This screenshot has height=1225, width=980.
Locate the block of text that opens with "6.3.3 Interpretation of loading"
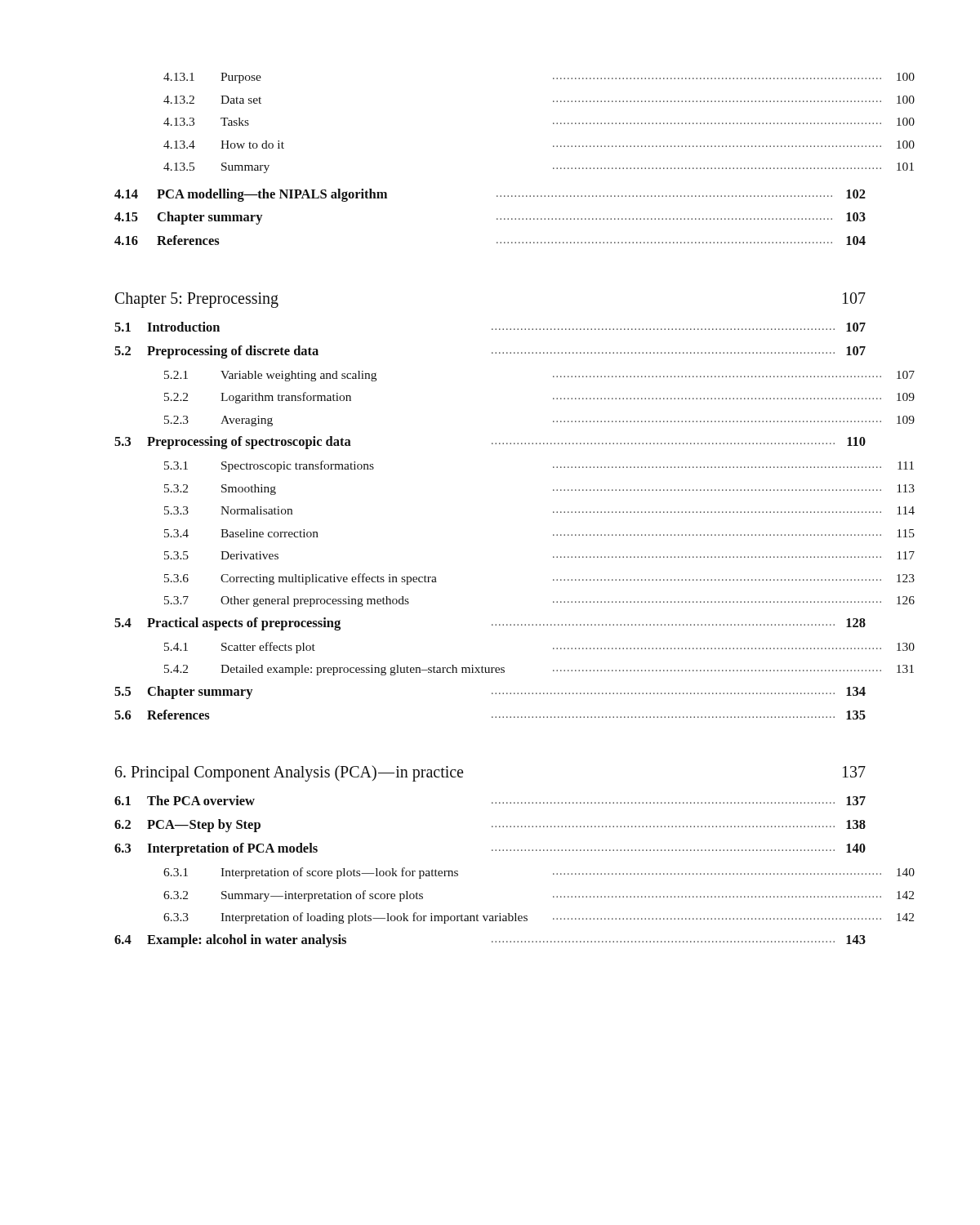(176, 917)
